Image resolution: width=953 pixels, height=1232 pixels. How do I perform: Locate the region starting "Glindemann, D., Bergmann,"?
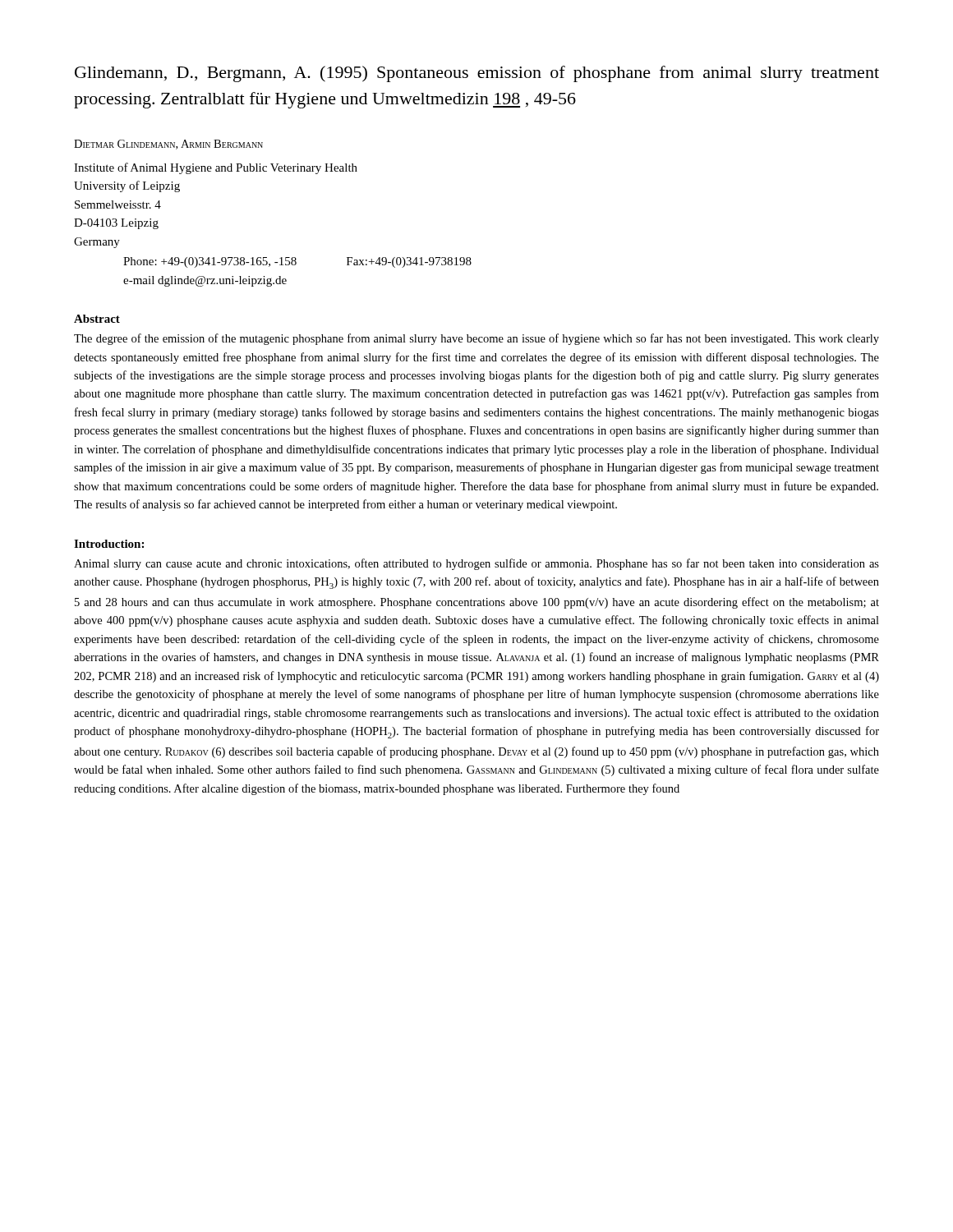476,85
